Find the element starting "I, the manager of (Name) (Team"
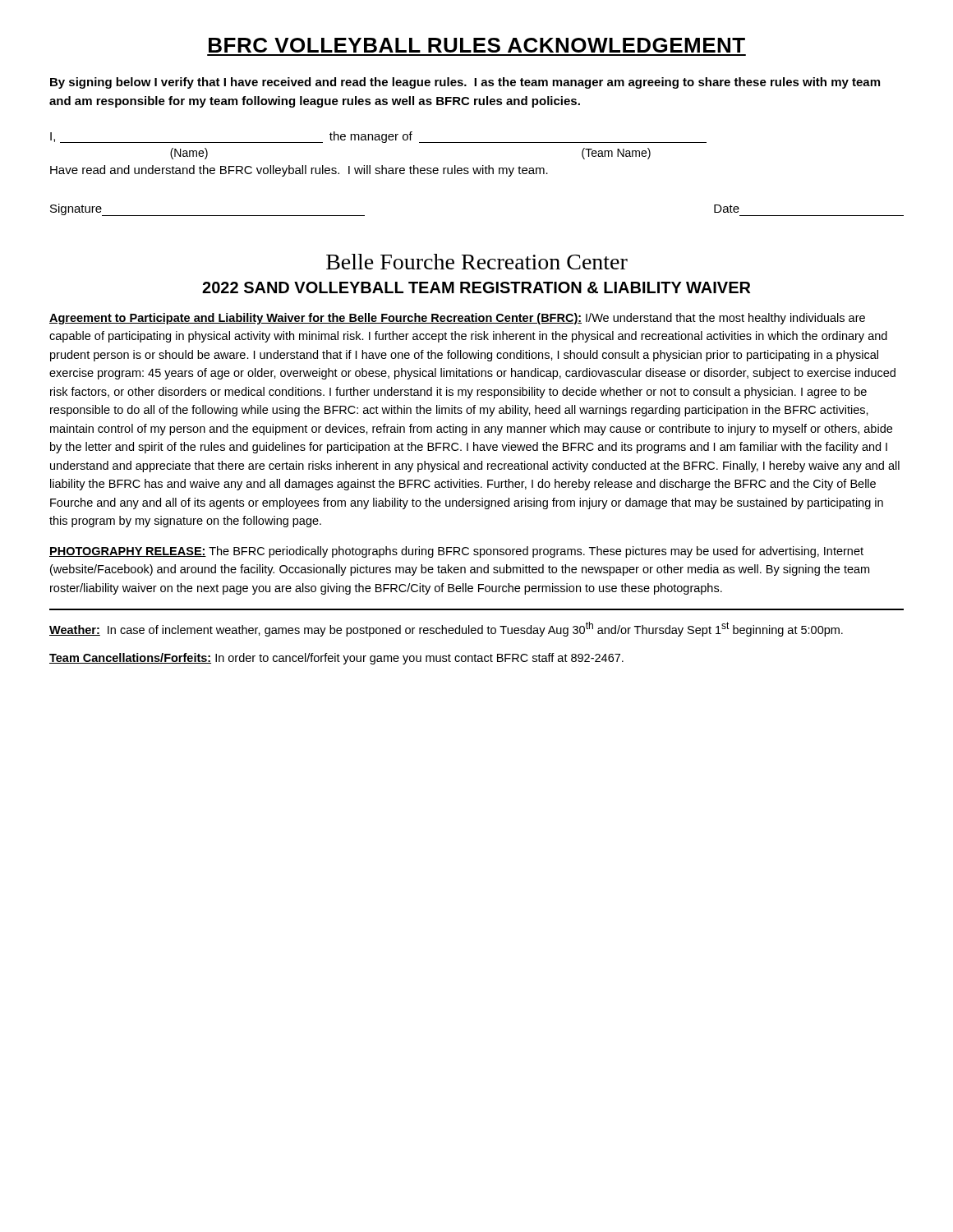Image resolution: width=953 pixels, height=1232 pixels. [476, 152]
